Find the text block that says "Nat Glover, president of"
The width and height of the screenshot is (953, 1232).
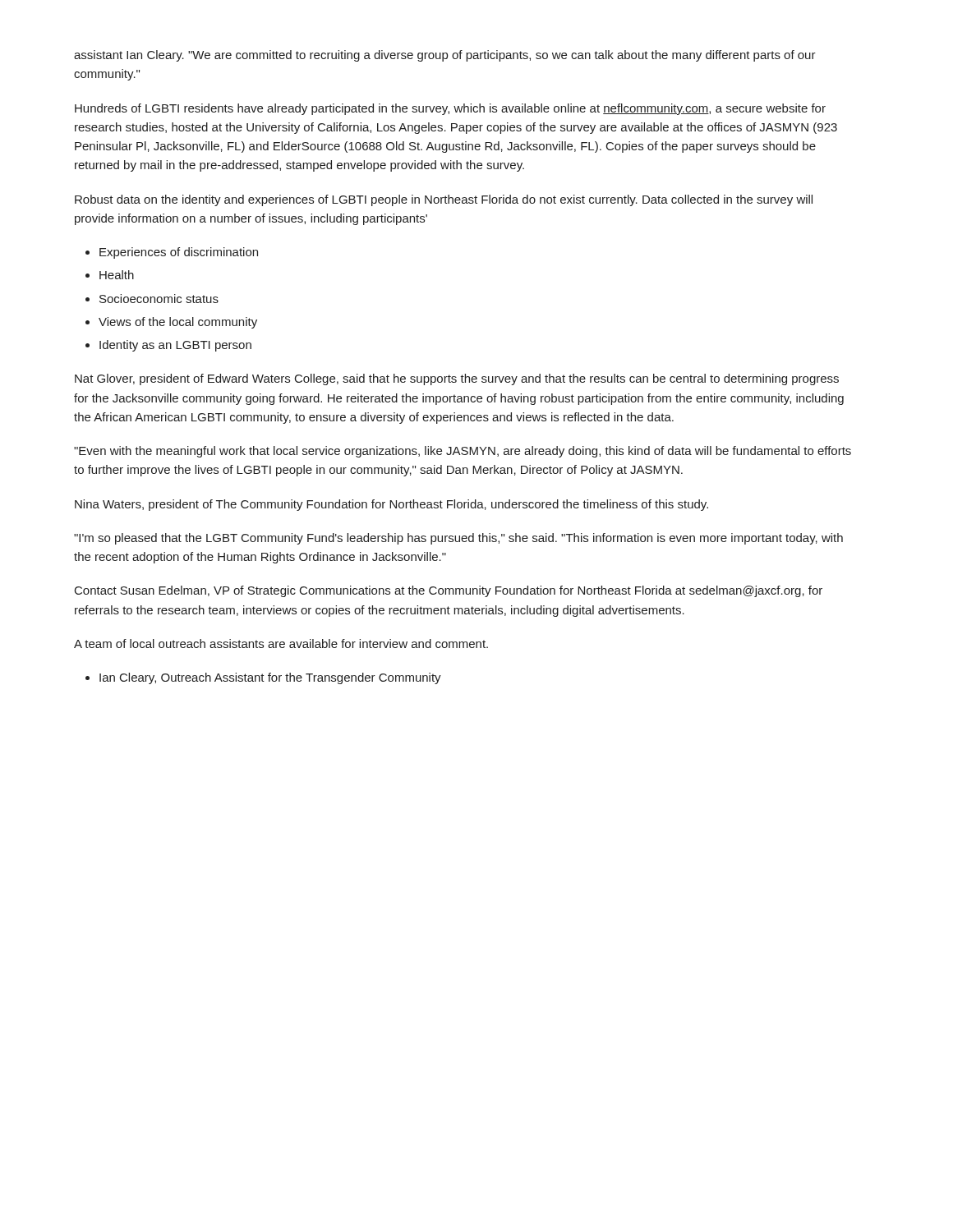click(464, 398)
